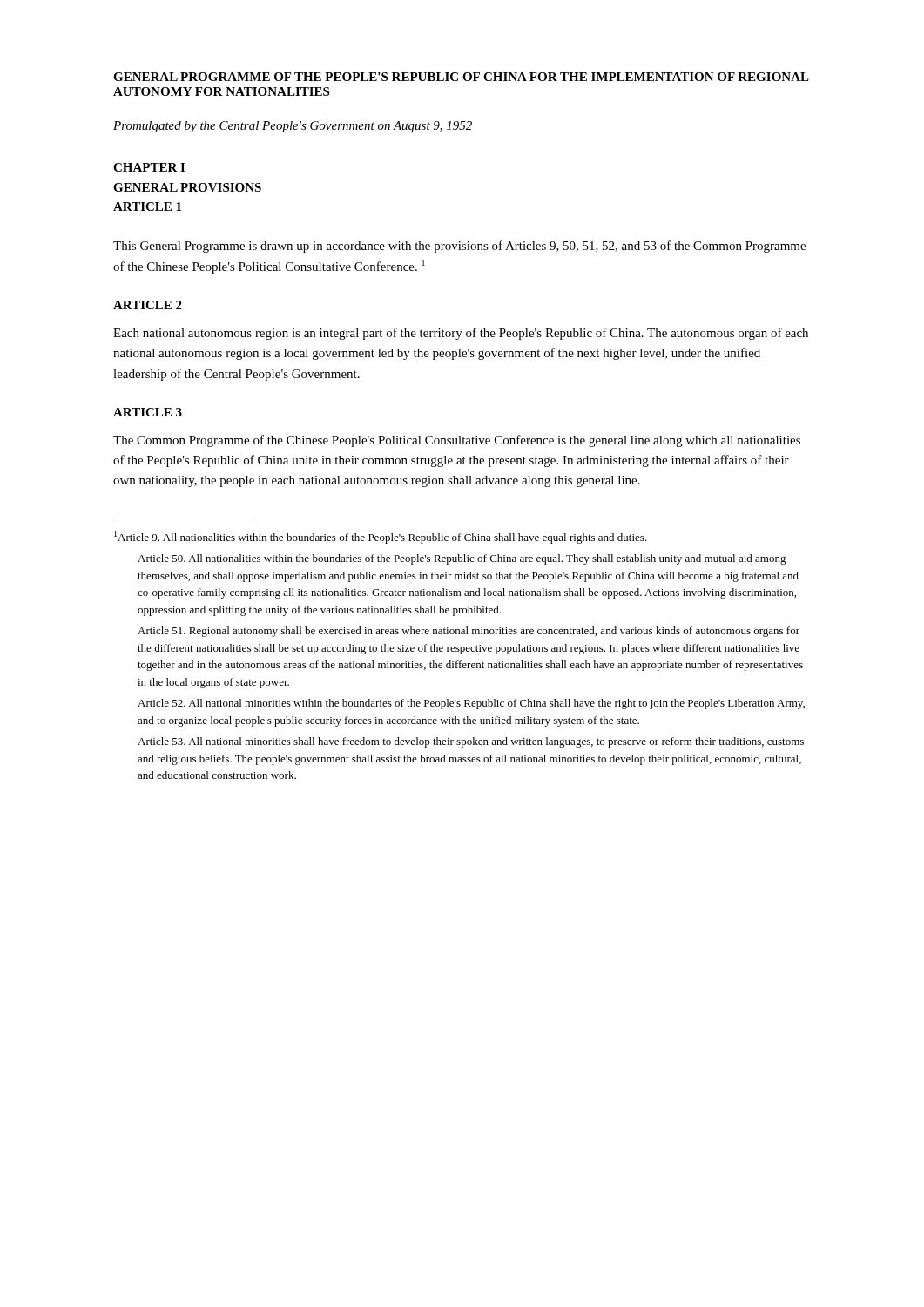This screenshot has width=924, height=1307.
Task: Locate the text starting "1Article 9. All nationalities within"
Action: point(462,655)
